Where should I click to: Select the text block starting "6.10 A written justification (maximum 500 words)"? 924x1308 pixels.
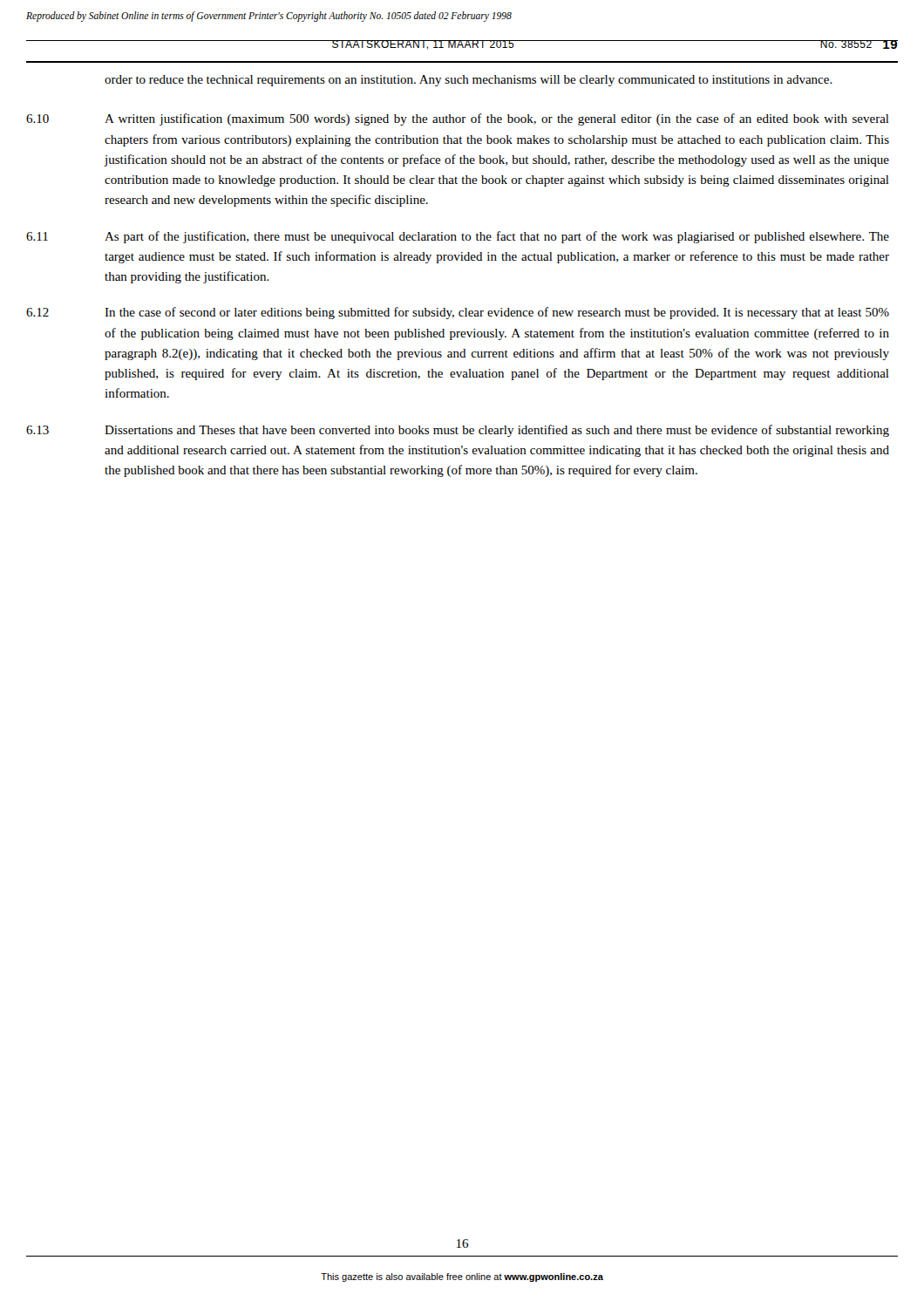pos(458,160)
